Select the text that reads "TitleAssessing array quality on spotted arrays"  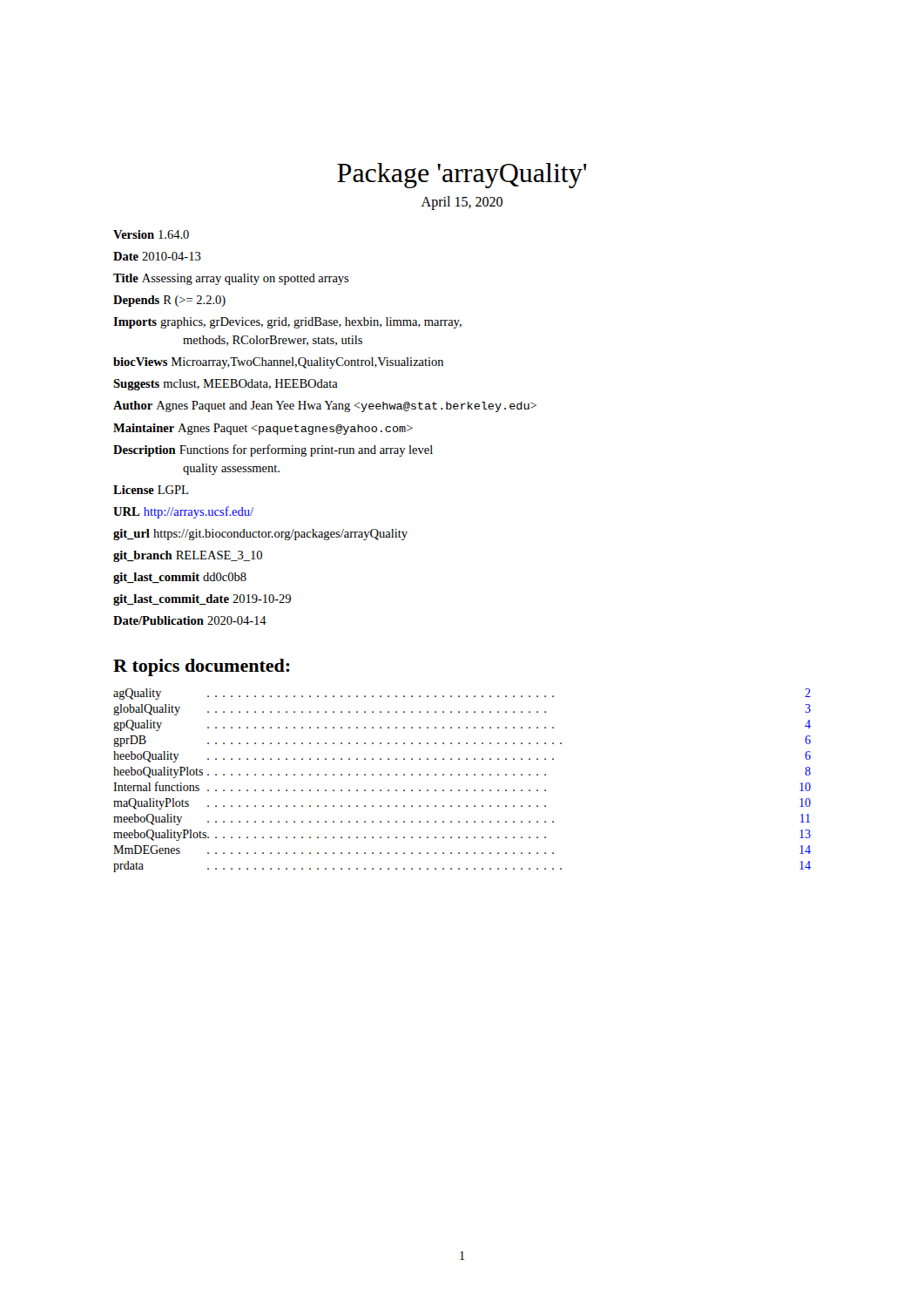(231, 278)
